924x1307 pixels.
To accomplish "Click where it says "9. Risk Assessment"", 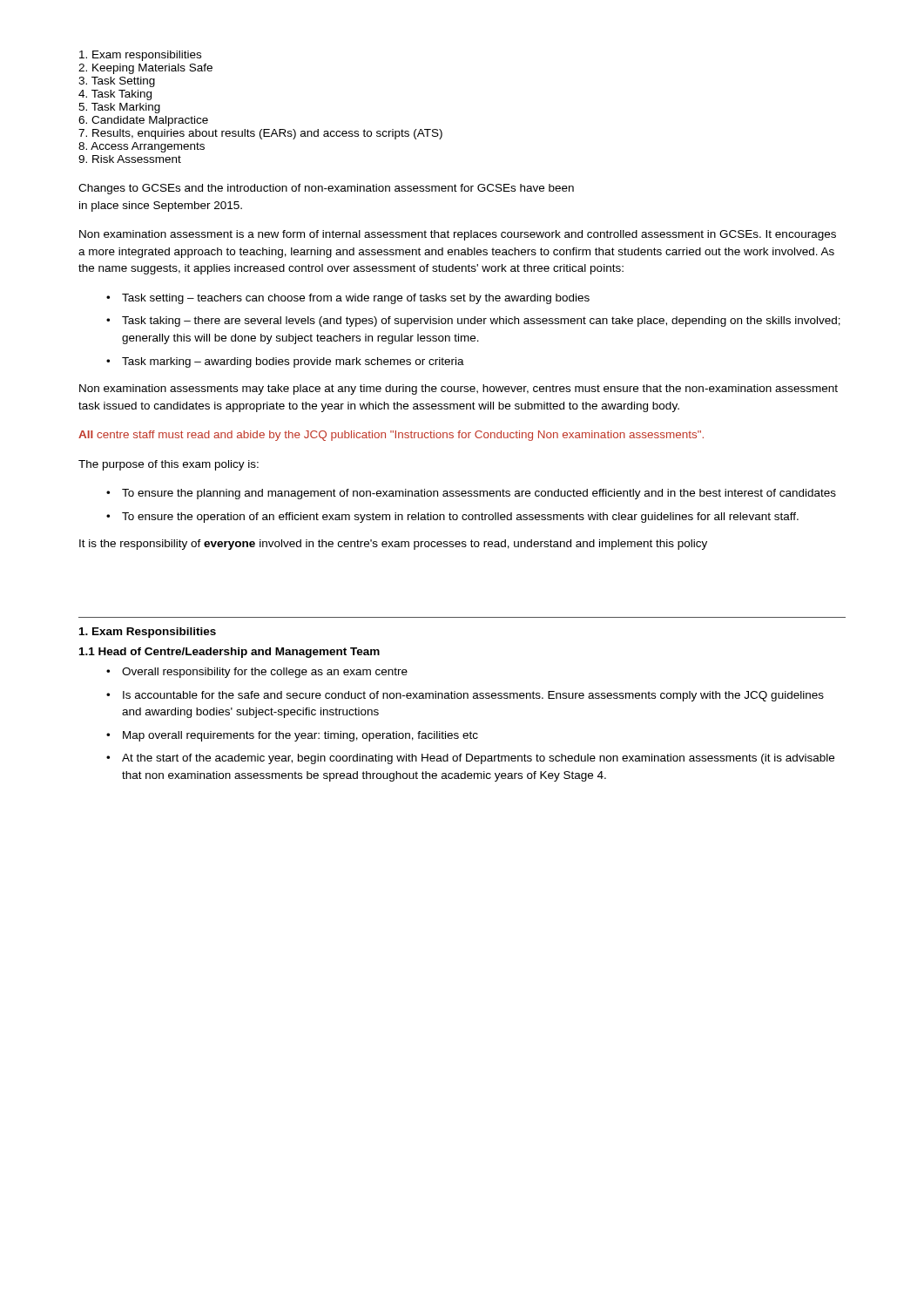I will coord(130,159).
